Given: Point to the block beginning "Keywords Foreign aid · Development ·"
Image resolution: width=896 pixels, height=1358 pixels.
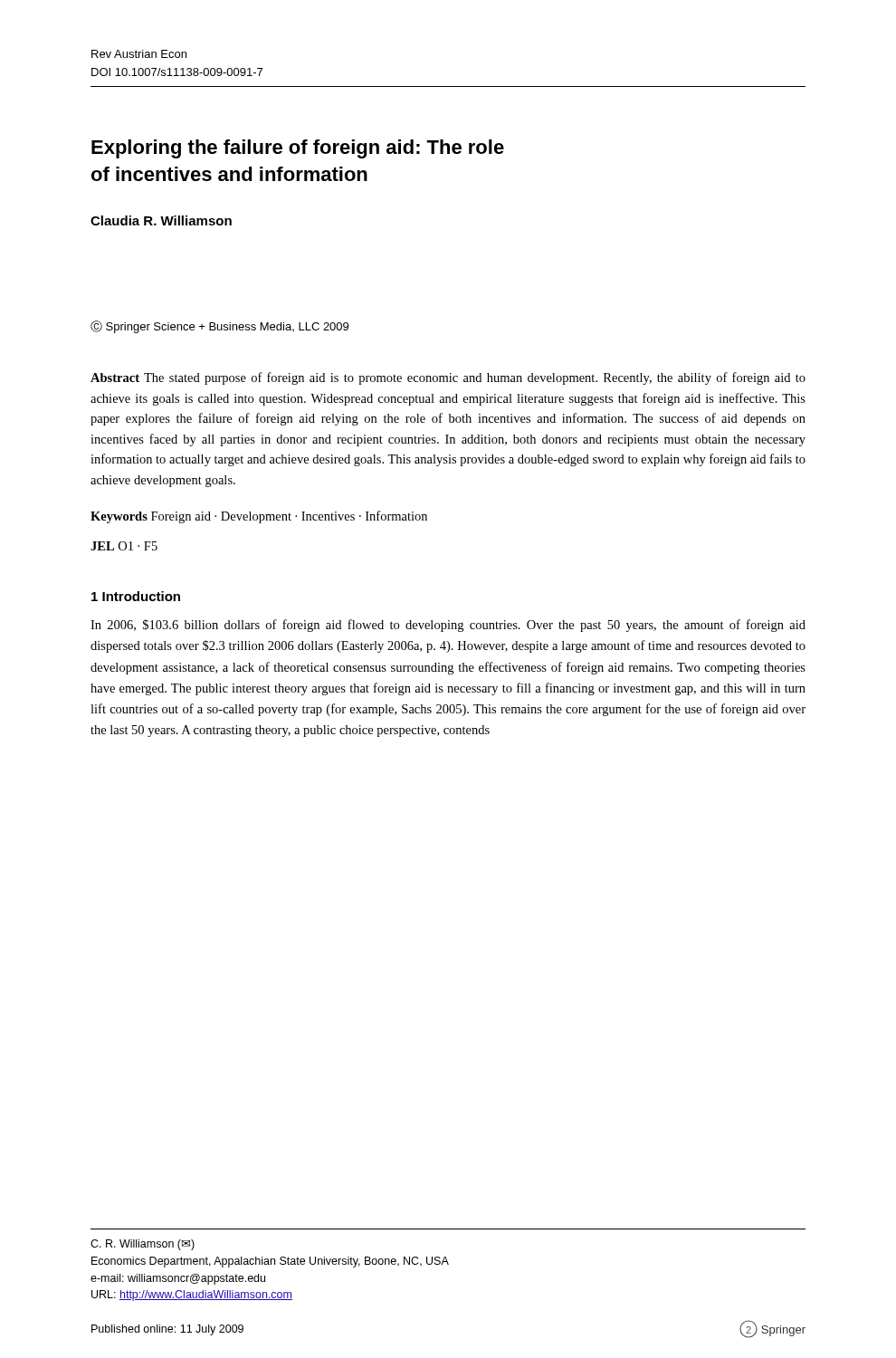Looking at the screenshot, I should pyautogui.click(x=259, y=517).
